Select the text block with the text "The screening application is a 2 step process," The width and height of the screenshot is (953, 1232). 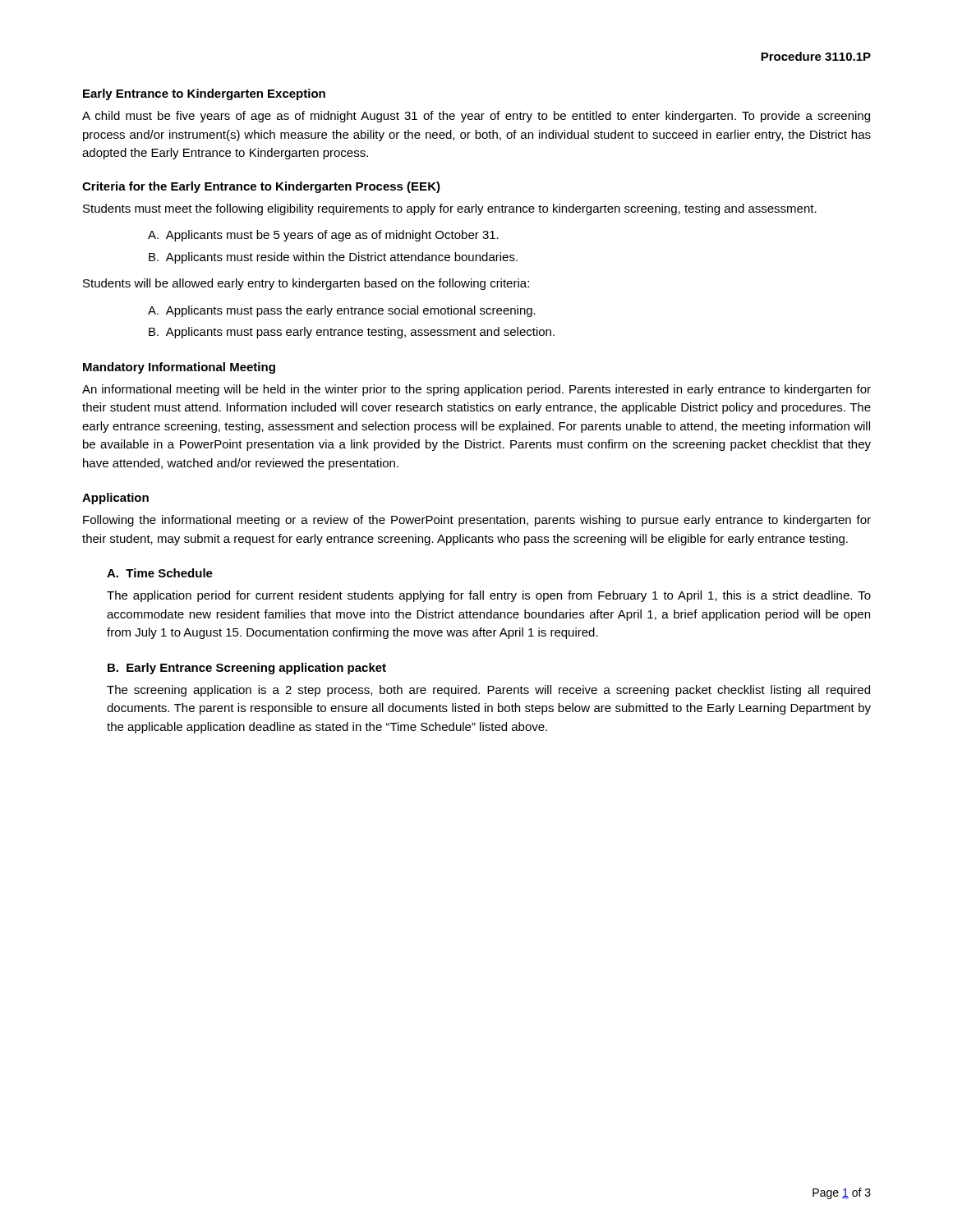coord(489,708)
